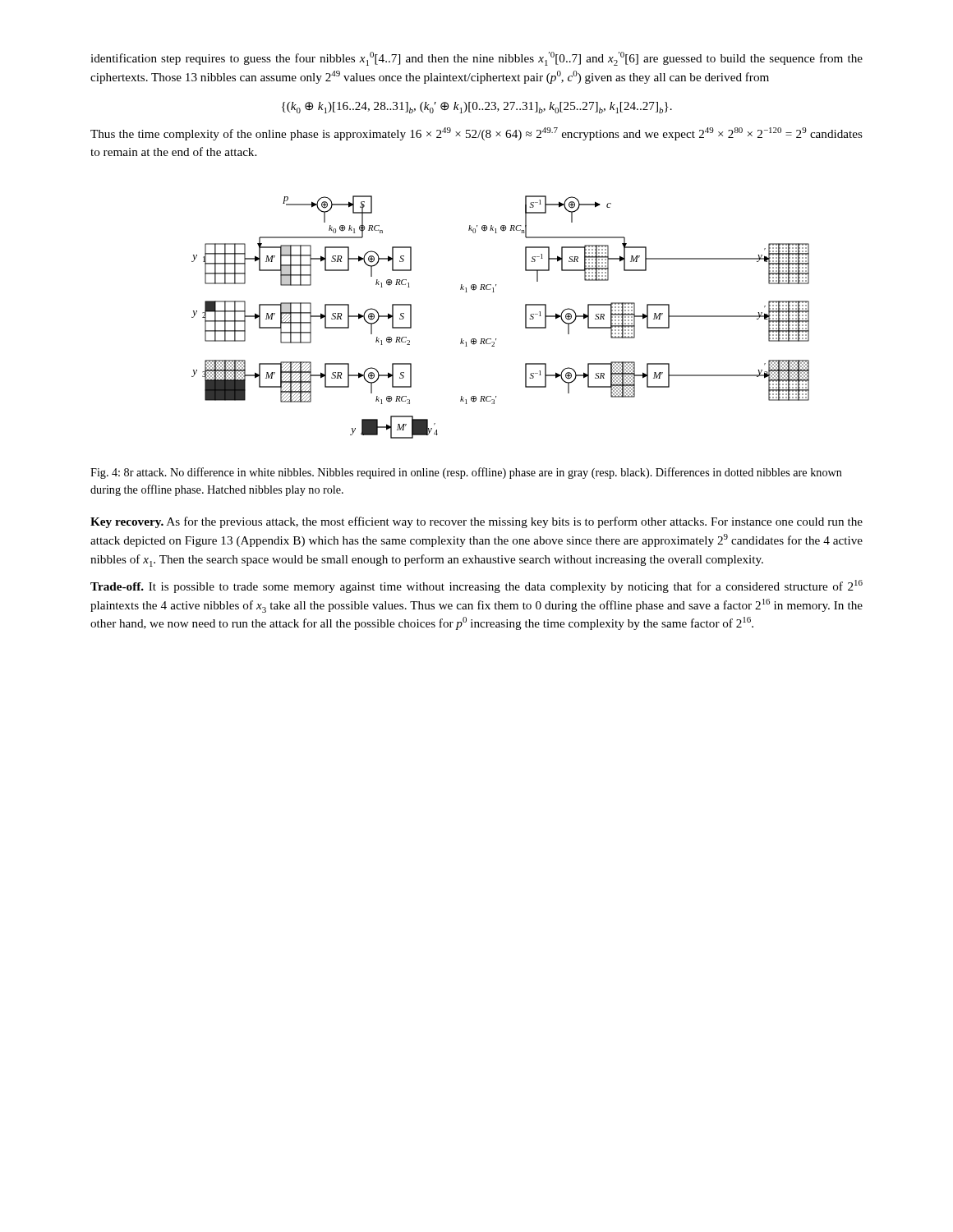The image size is (953, 1232).
Task: Point to the block starting "Trade-off. It is possible"
Action: click(476, 604)
